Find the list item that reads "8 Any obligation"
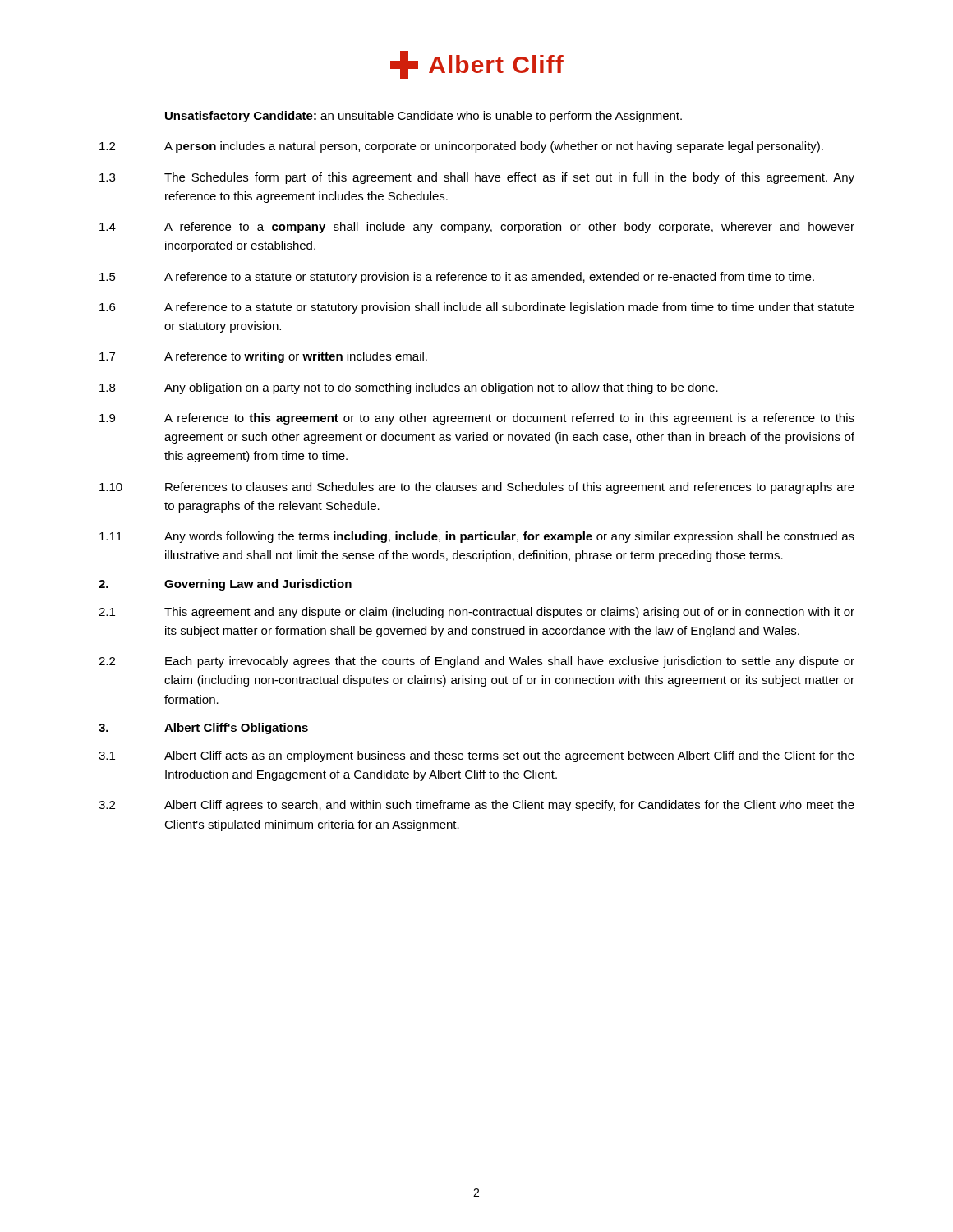Image resolution: width=953 pixels, height=1232 pixels. point(476,387)
